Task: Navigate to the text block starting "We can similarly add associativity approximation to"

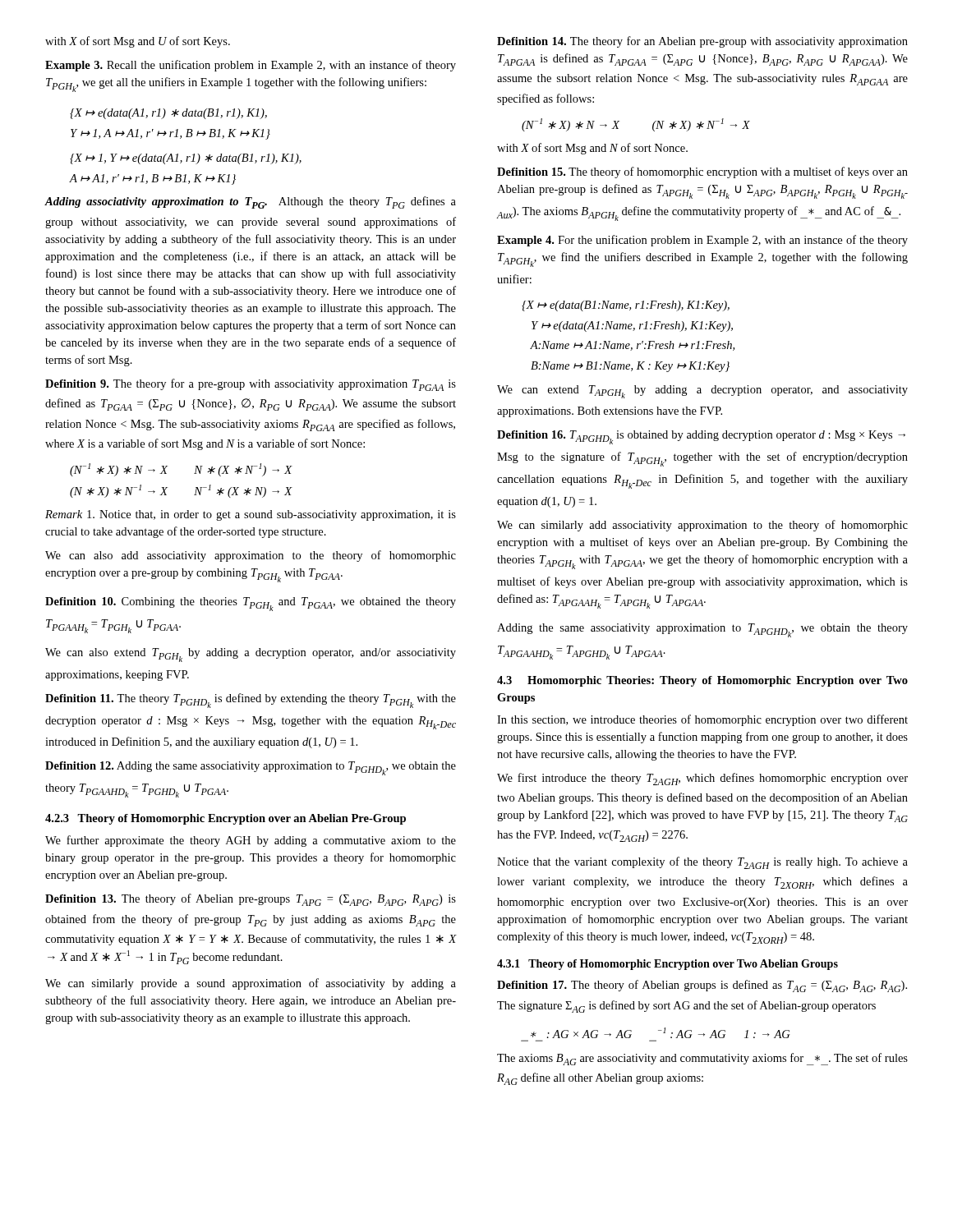Action: tap(702, 565)
